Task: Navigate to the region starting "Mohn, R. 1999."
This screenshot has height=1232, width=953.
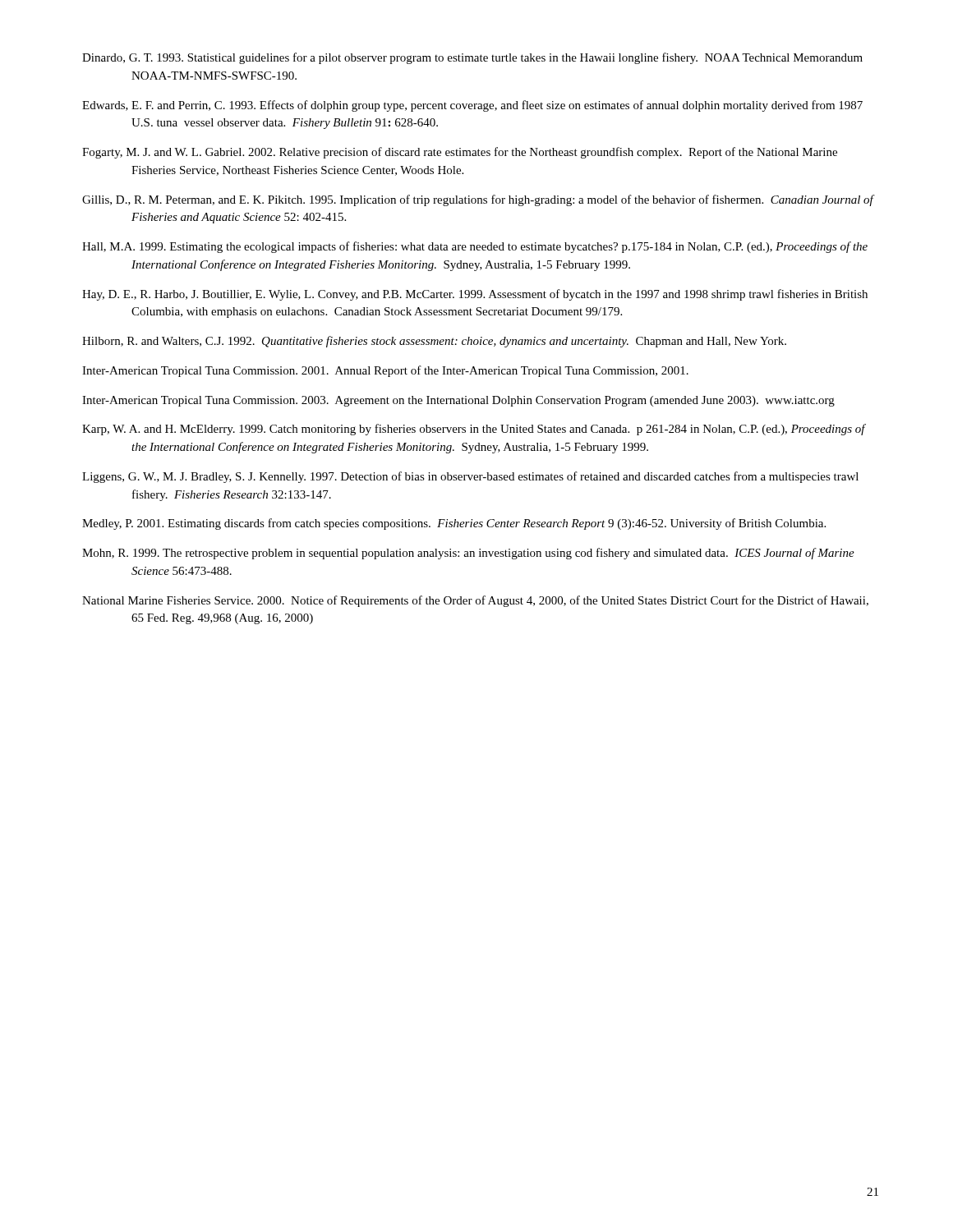Action: point(468,562)
